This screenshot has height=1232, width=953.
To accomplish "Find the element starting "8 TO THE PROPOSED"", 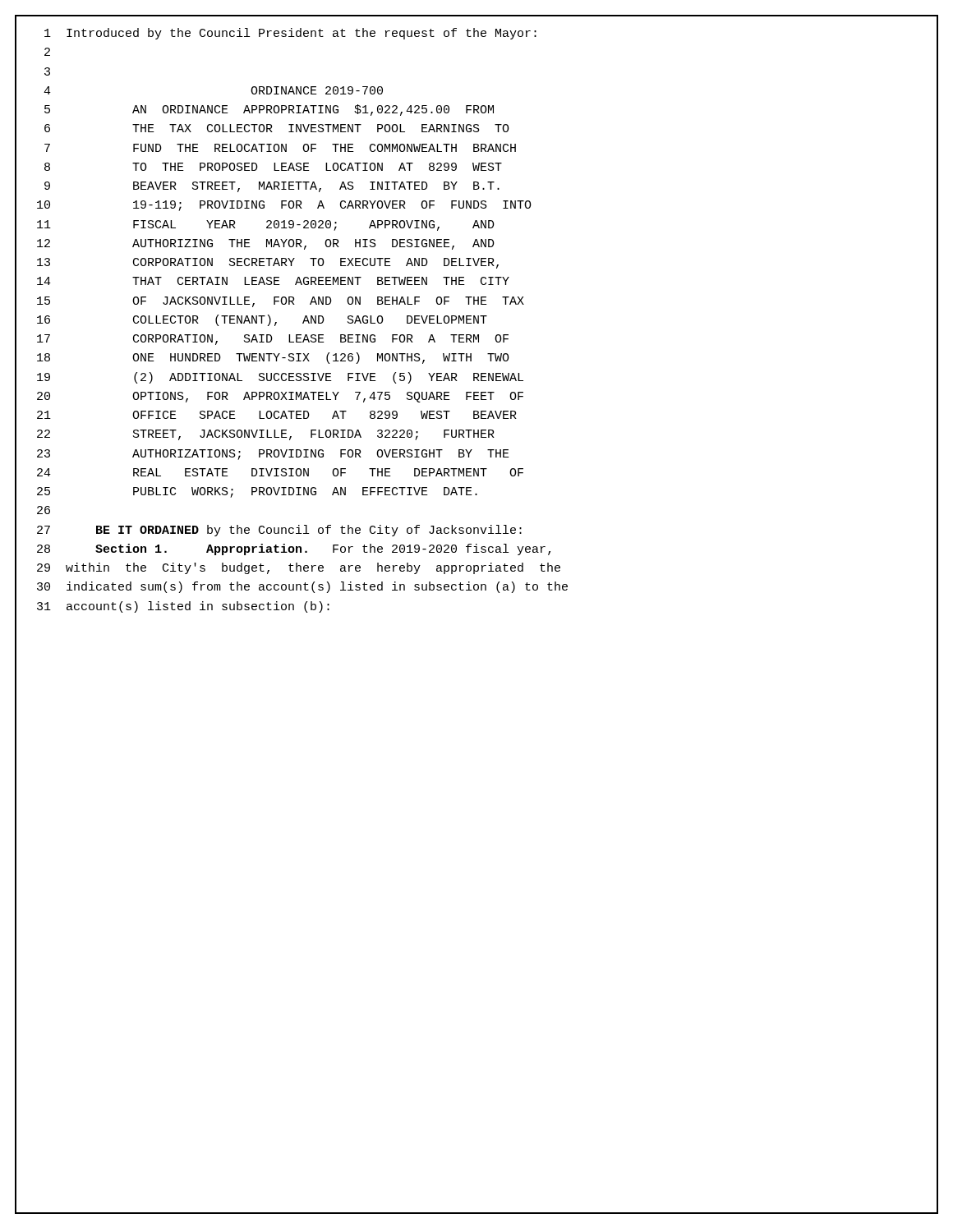I will click(476, 168).
